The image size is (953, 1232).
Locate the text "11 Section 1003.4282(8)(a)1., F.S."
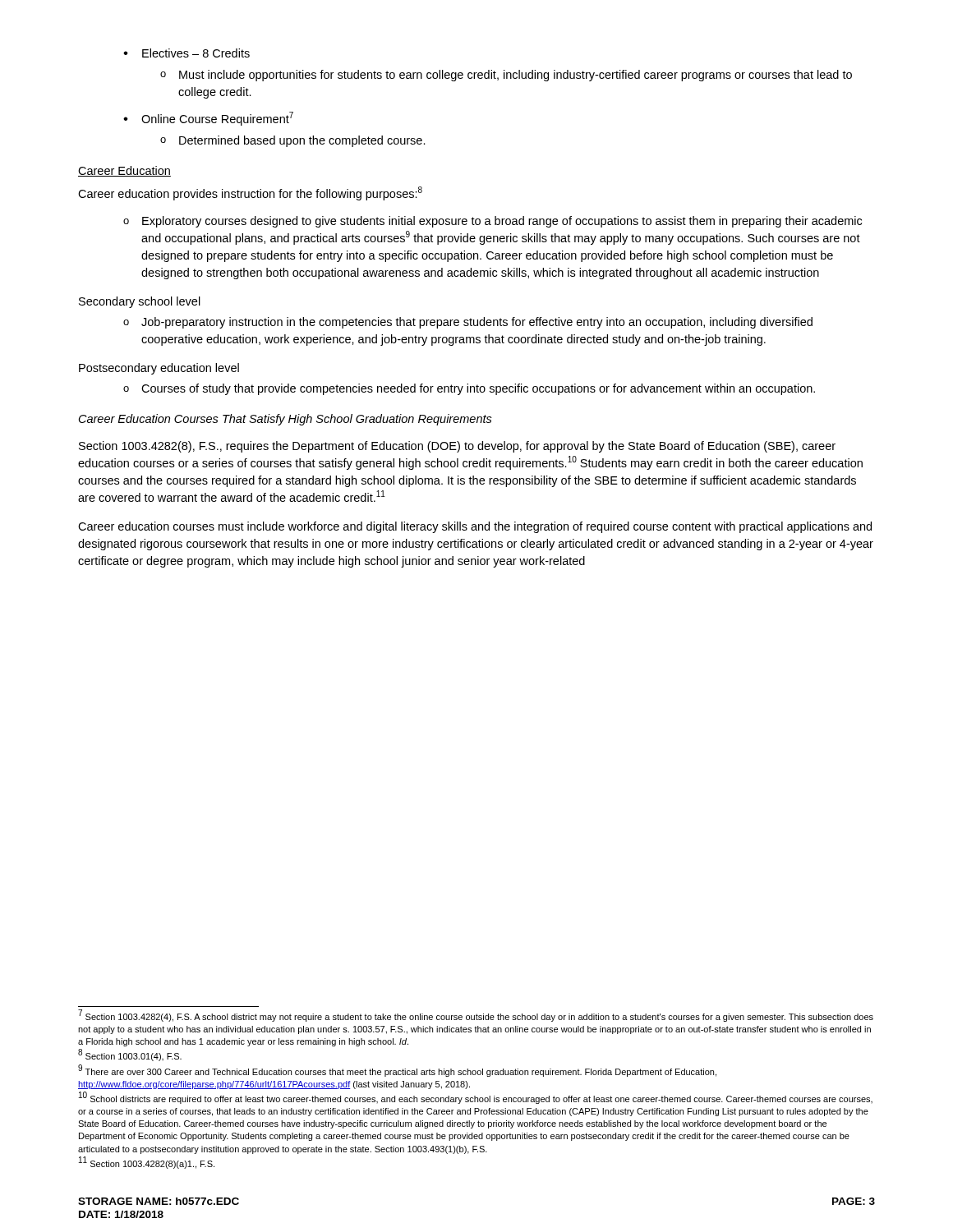pos(147,1163)
